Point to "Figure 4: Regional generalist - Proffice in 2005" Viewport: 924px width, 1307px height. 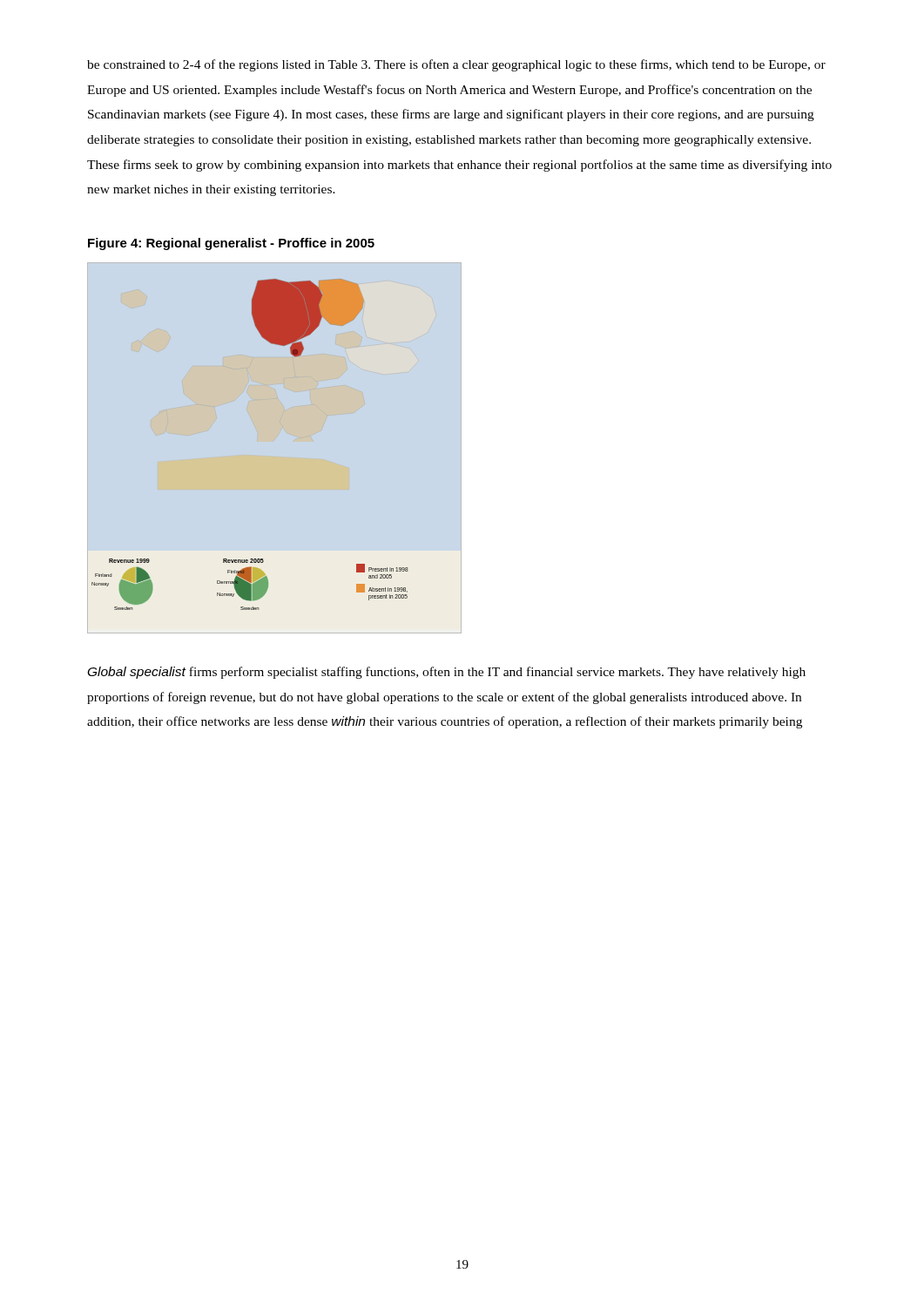click(x=231, y=243)
